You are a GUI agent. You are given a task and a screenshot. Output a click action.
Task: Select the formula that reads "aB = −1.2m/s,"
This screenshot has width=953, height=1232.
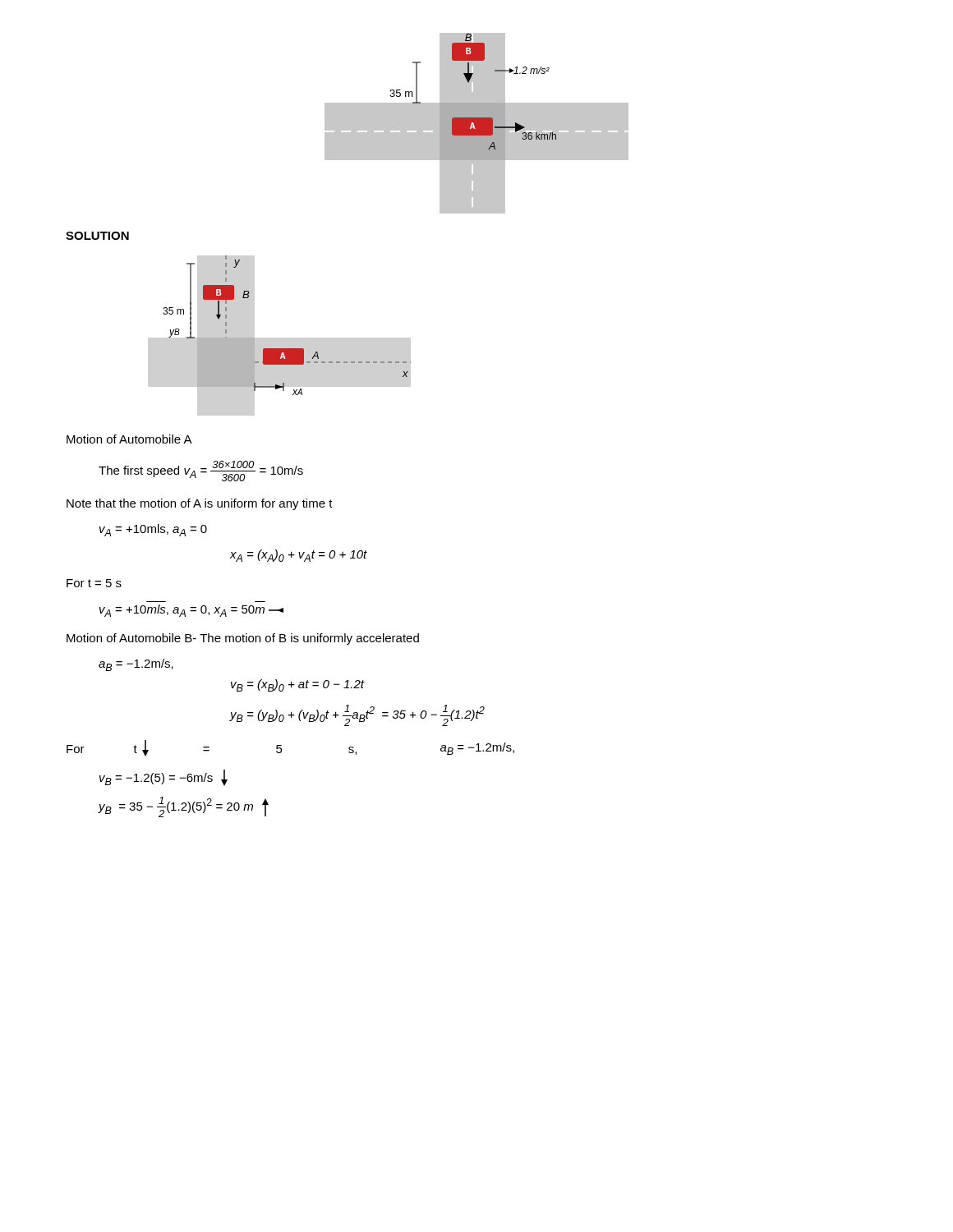(x=136, y=665)
